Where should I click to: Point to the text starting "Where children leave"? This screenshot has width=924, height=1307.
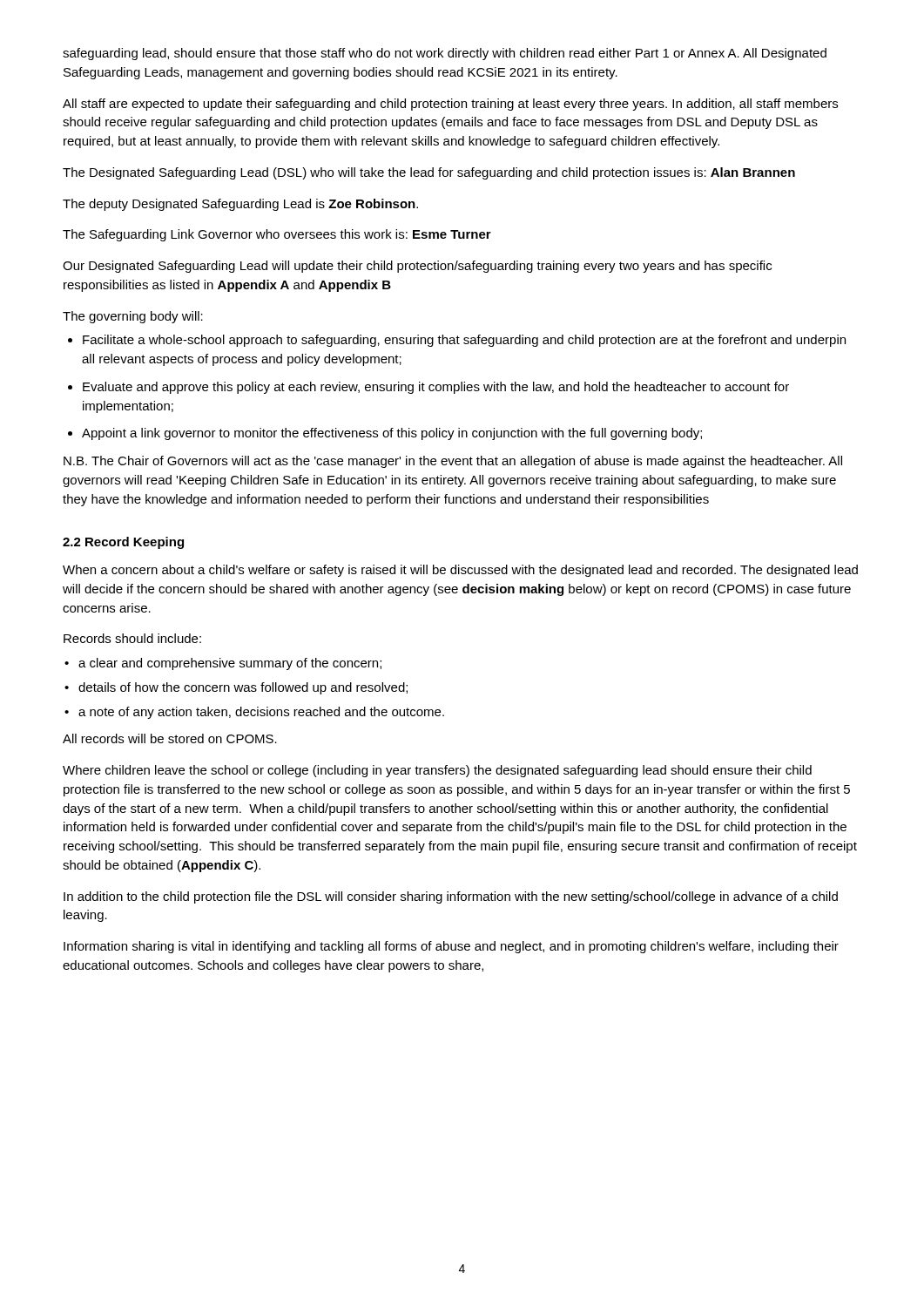(x=460, y=817)
